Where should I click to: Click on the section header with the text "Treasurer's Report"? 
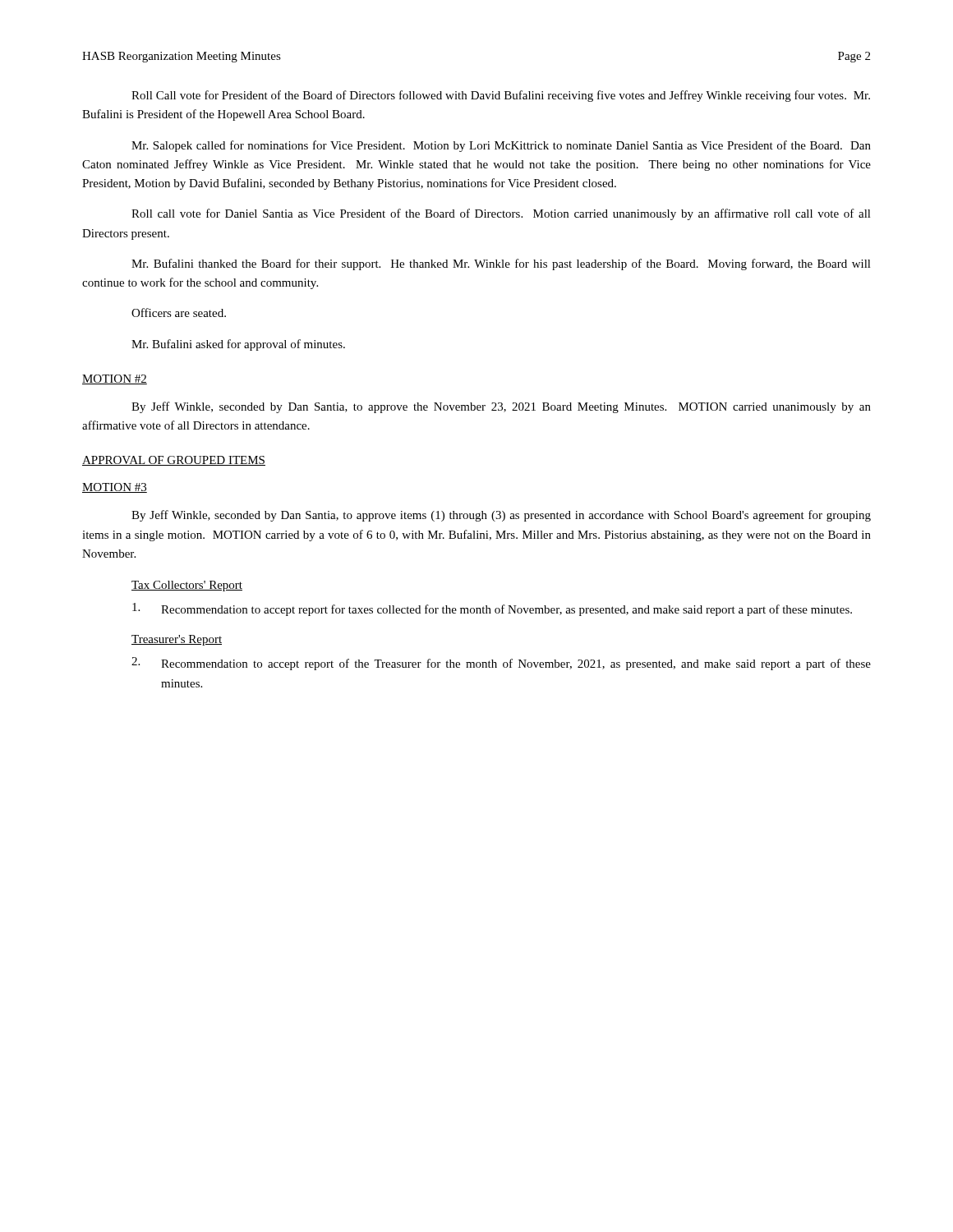(177, 639)
